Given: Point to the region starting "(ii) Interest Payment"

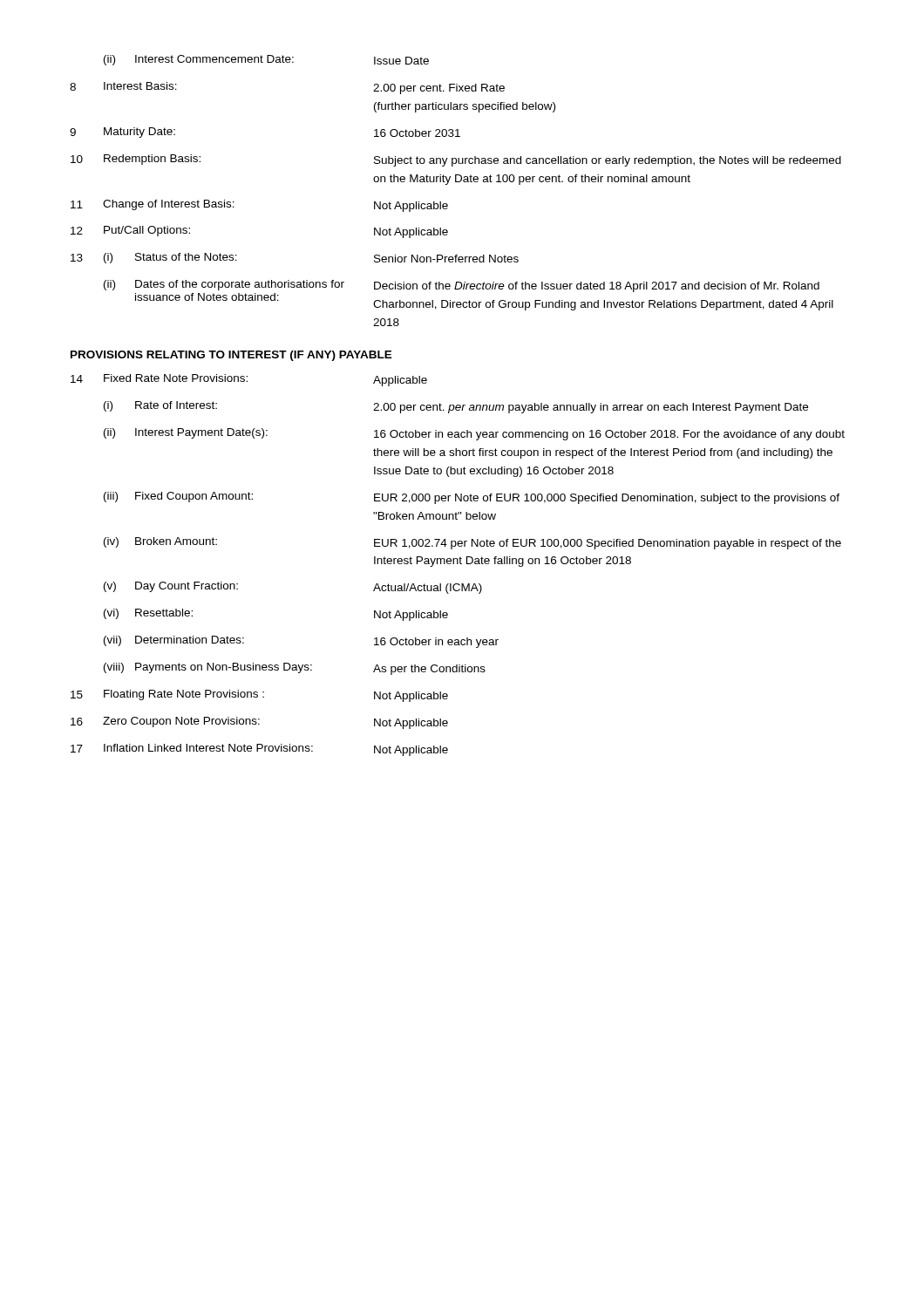Looking at the screenshot, I should click(462, 453).
